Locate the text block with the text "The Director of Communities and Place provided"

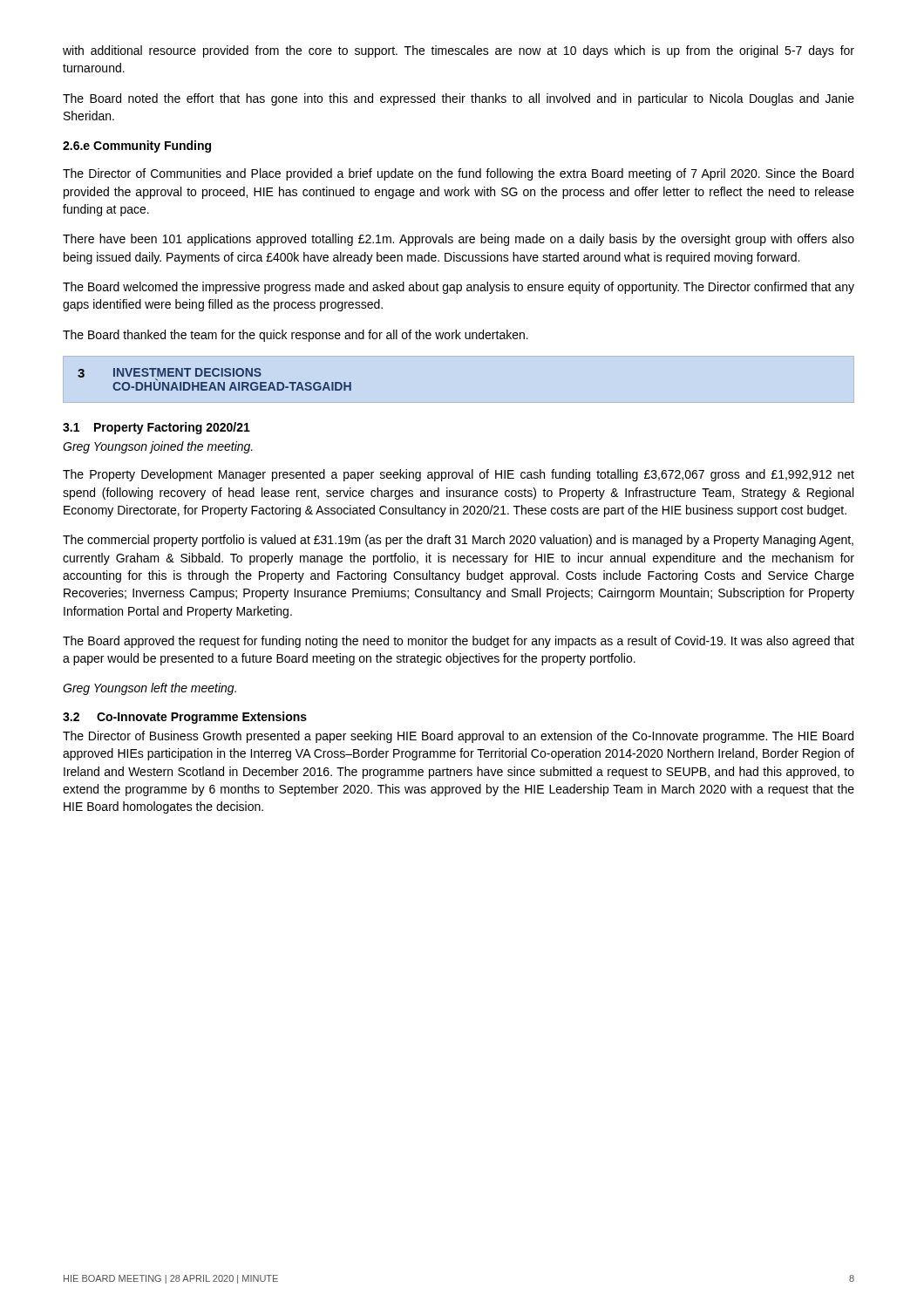click(x=458, y=192)
